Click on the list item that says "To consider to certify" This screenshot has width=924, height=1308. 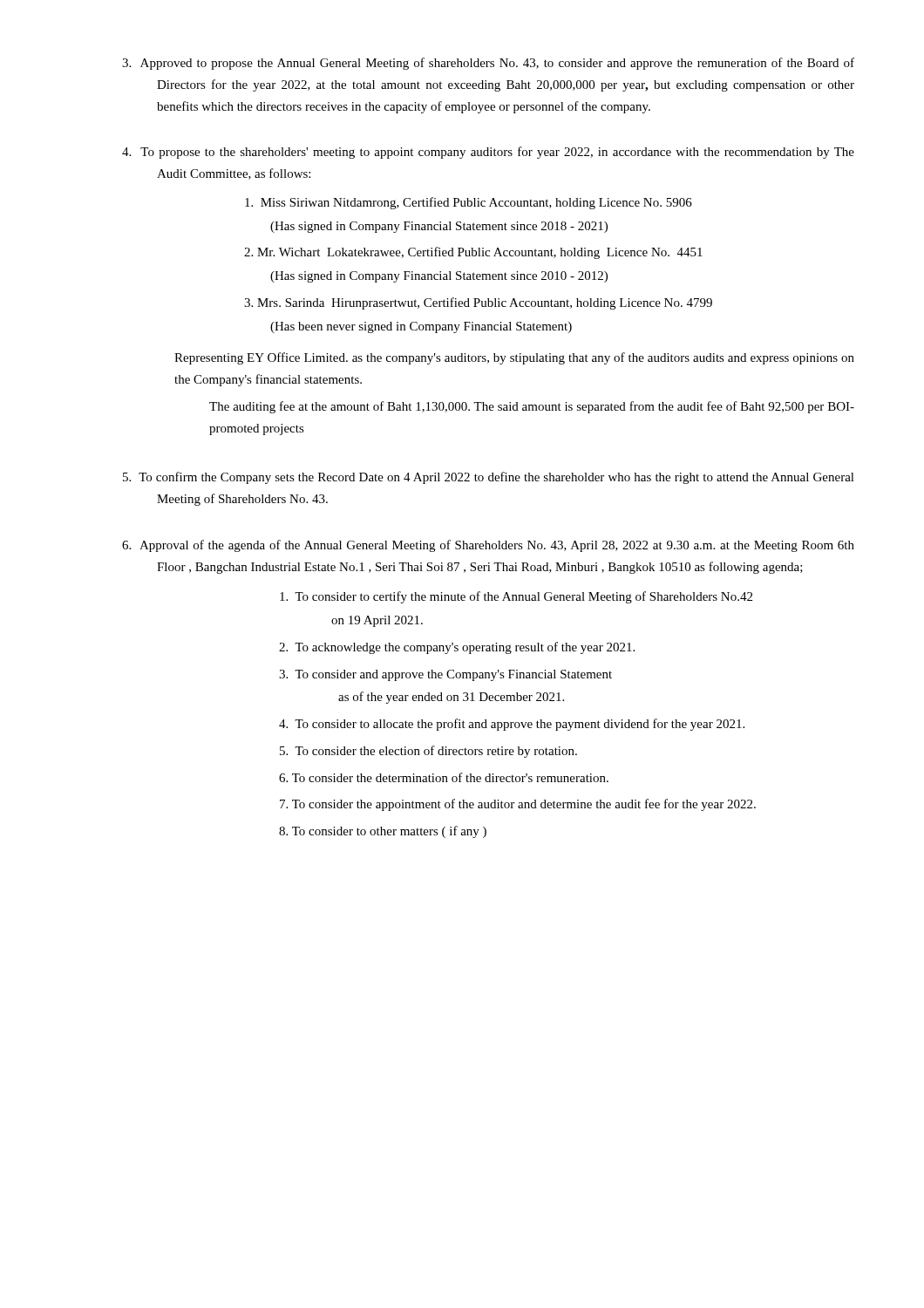[x=516, y=597]
